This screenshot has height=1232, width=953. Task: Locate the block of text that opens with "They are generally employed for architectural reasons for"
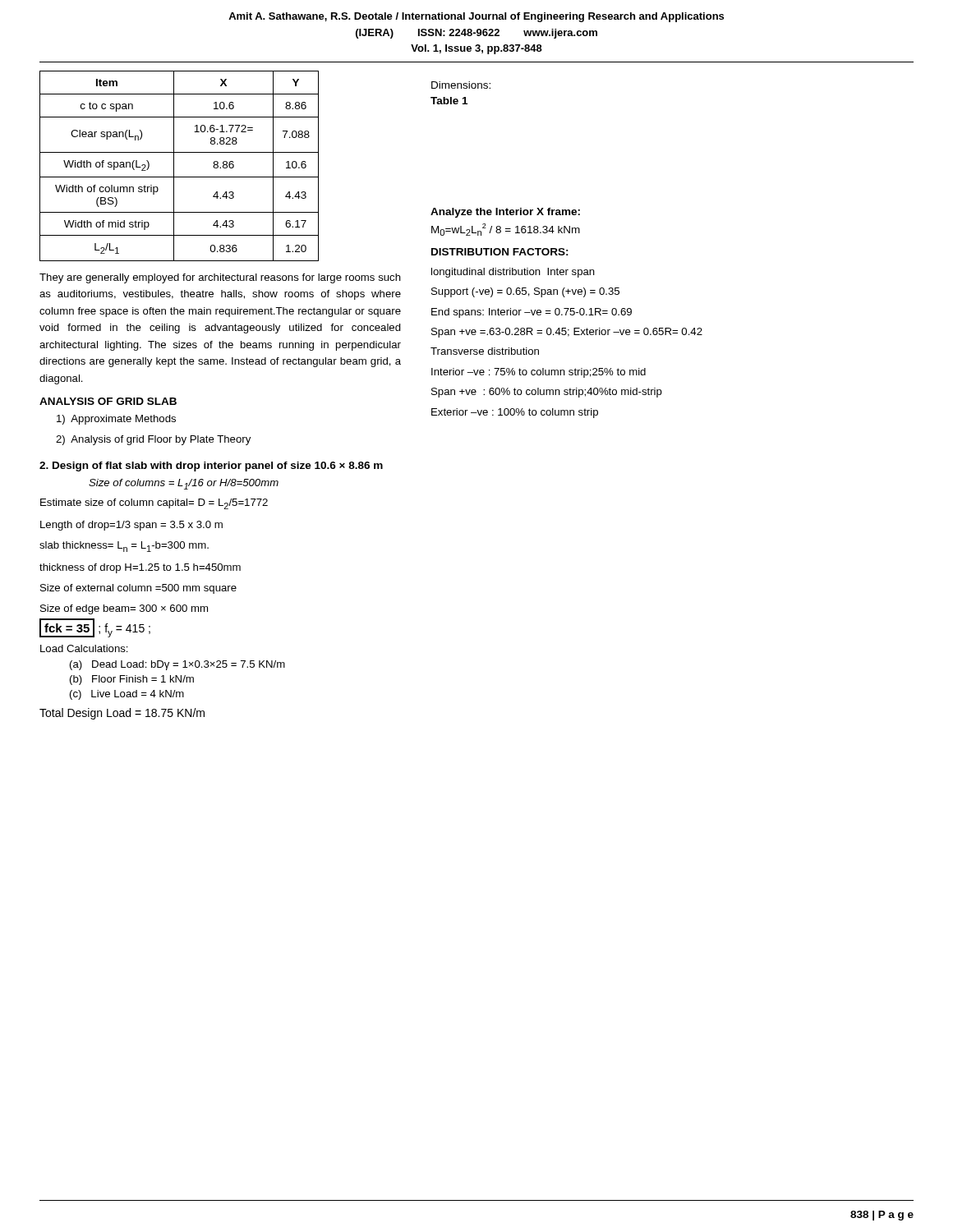click(x=220, y=327)
